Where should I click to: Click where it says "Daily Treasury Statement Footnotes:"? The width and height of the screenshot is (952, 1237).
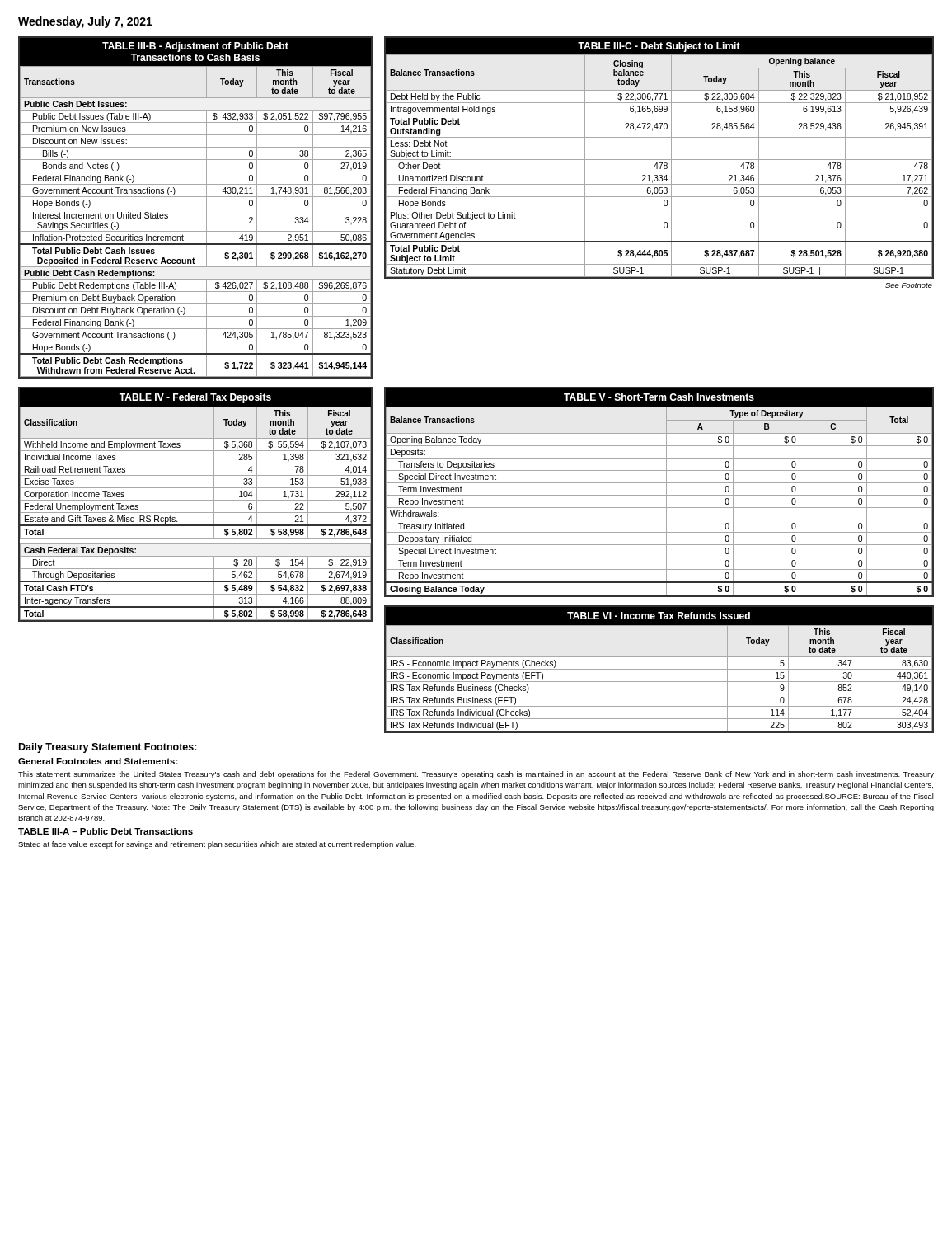[108, 747]
